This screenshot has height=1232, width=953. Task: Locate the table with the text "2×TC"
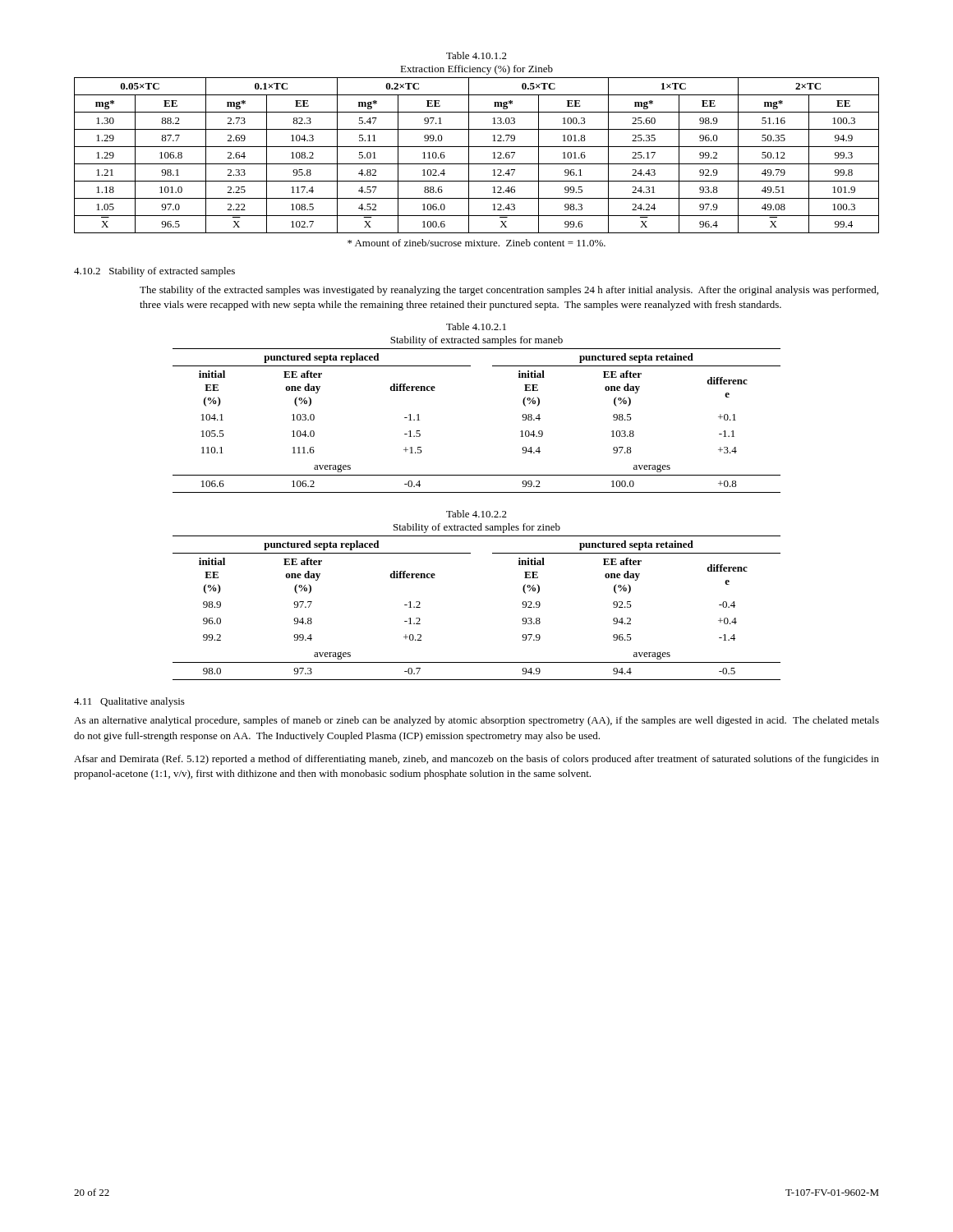pyautogui.click(x=476, y=155)
